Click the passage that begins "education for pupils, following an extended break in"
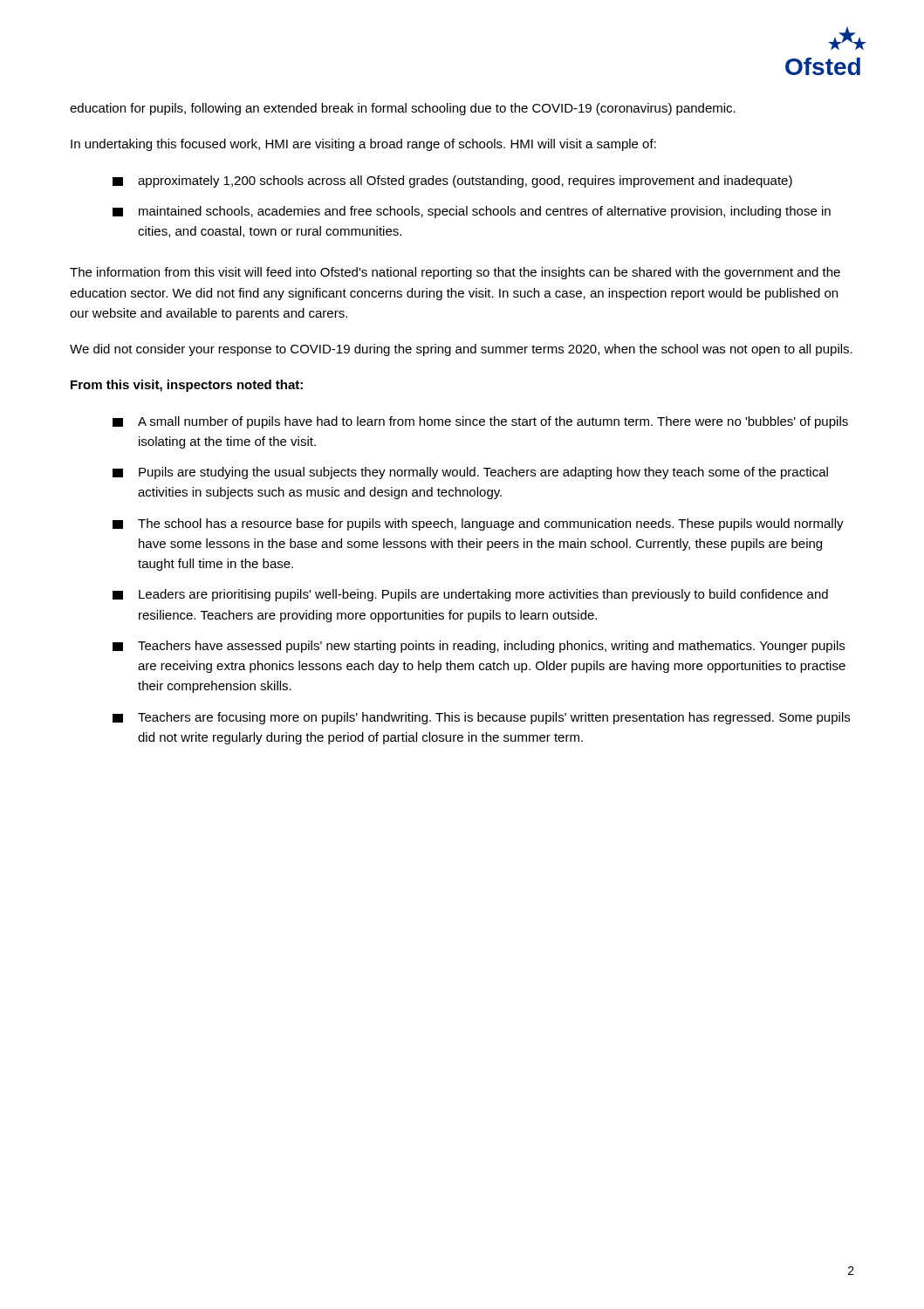The width and height of the screenshot is (924, 1309). pyautogui.click(x=403, y=108)
